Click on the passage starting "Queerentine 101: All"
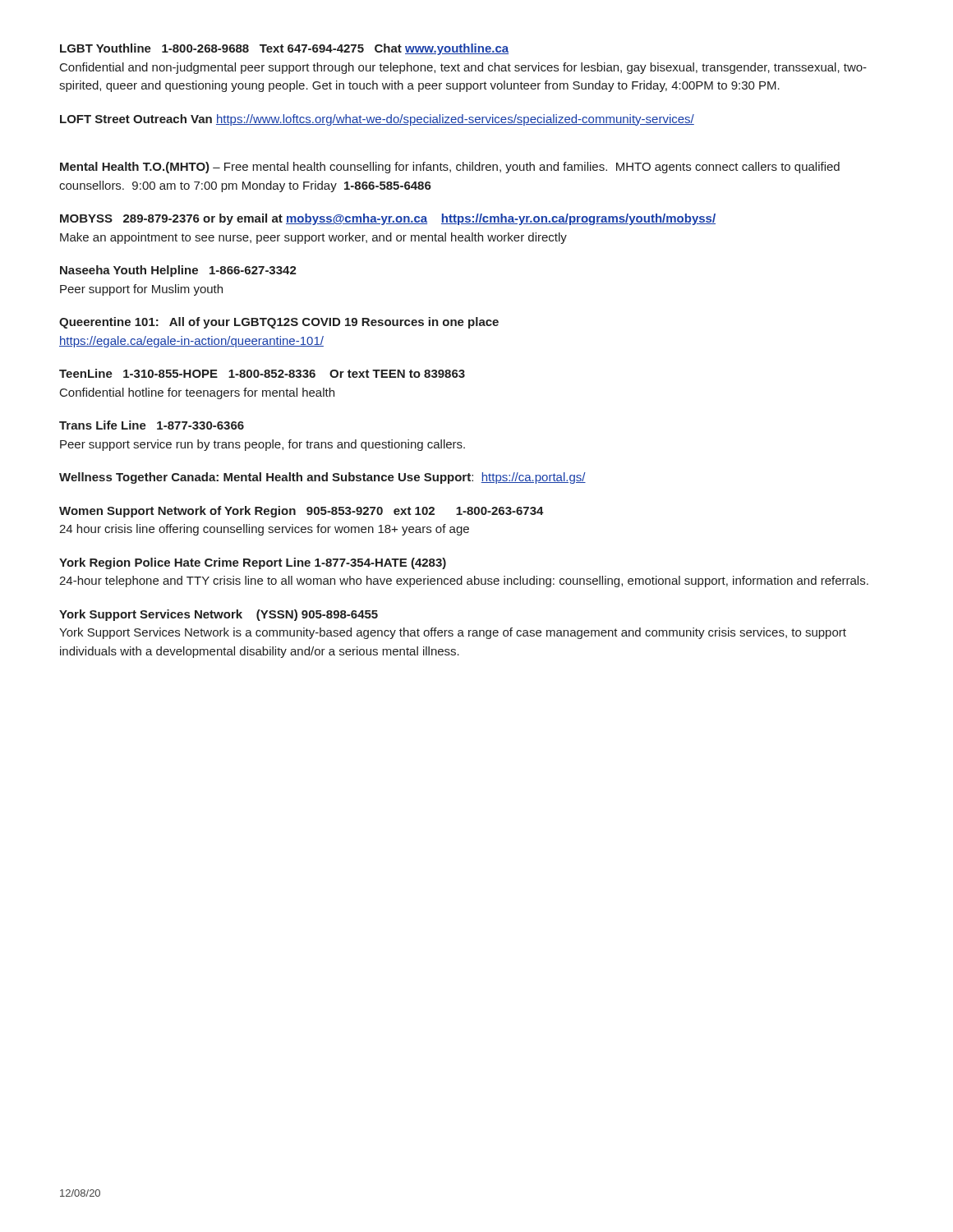Viewport: 953px width, 1232px height. pyautogui.click(x=476, y=331)
